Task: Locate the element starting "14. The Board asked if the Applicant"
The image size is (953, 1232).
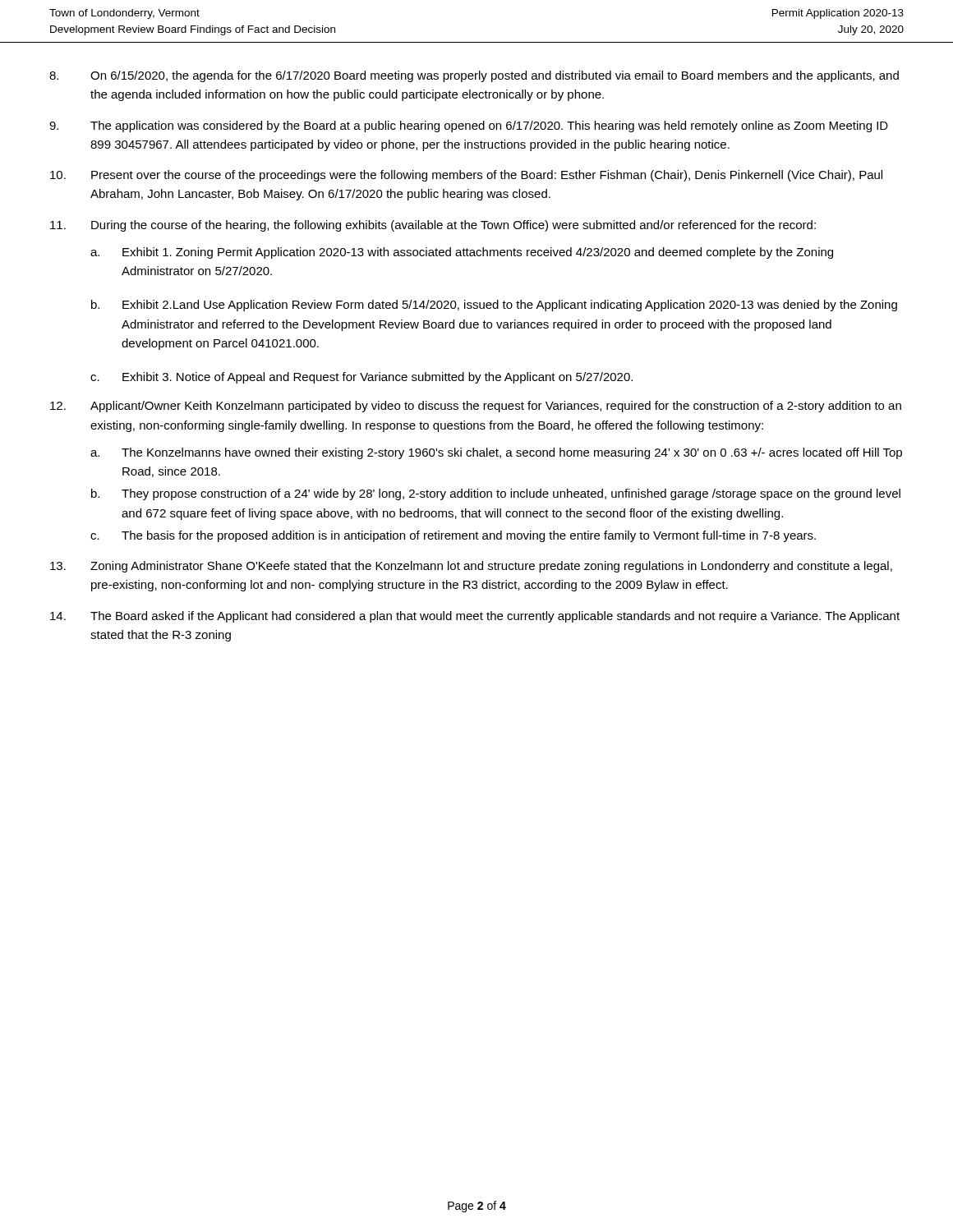Action: click(x=476, y=625)
